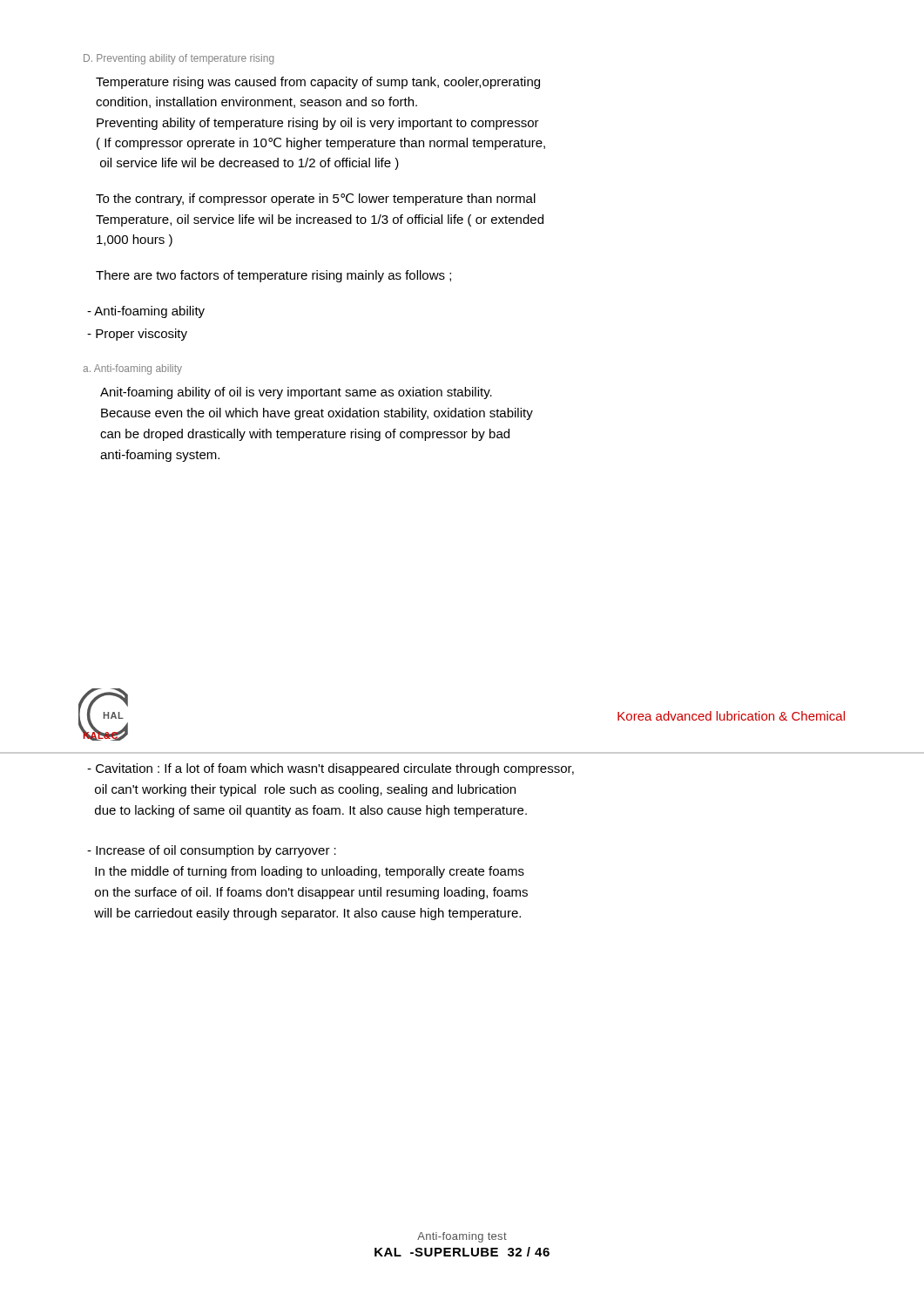Image resolution: width=924 pixels, height=1307 pixels.
Task: Locate the logo
Action: (118, 716)
